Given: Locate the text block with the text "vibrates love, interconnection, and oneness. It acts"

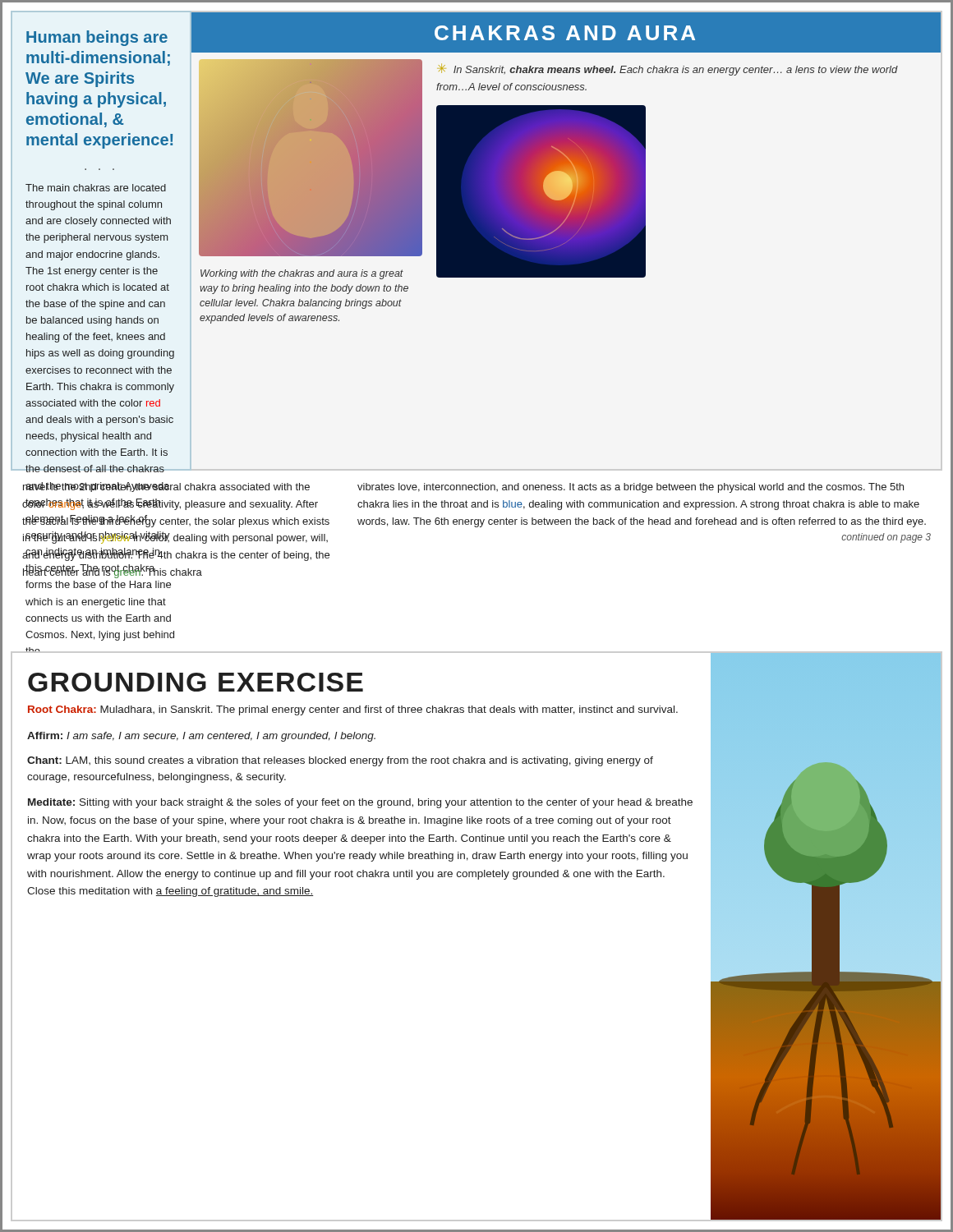Looking at the screenshot, I should [644, 513].
